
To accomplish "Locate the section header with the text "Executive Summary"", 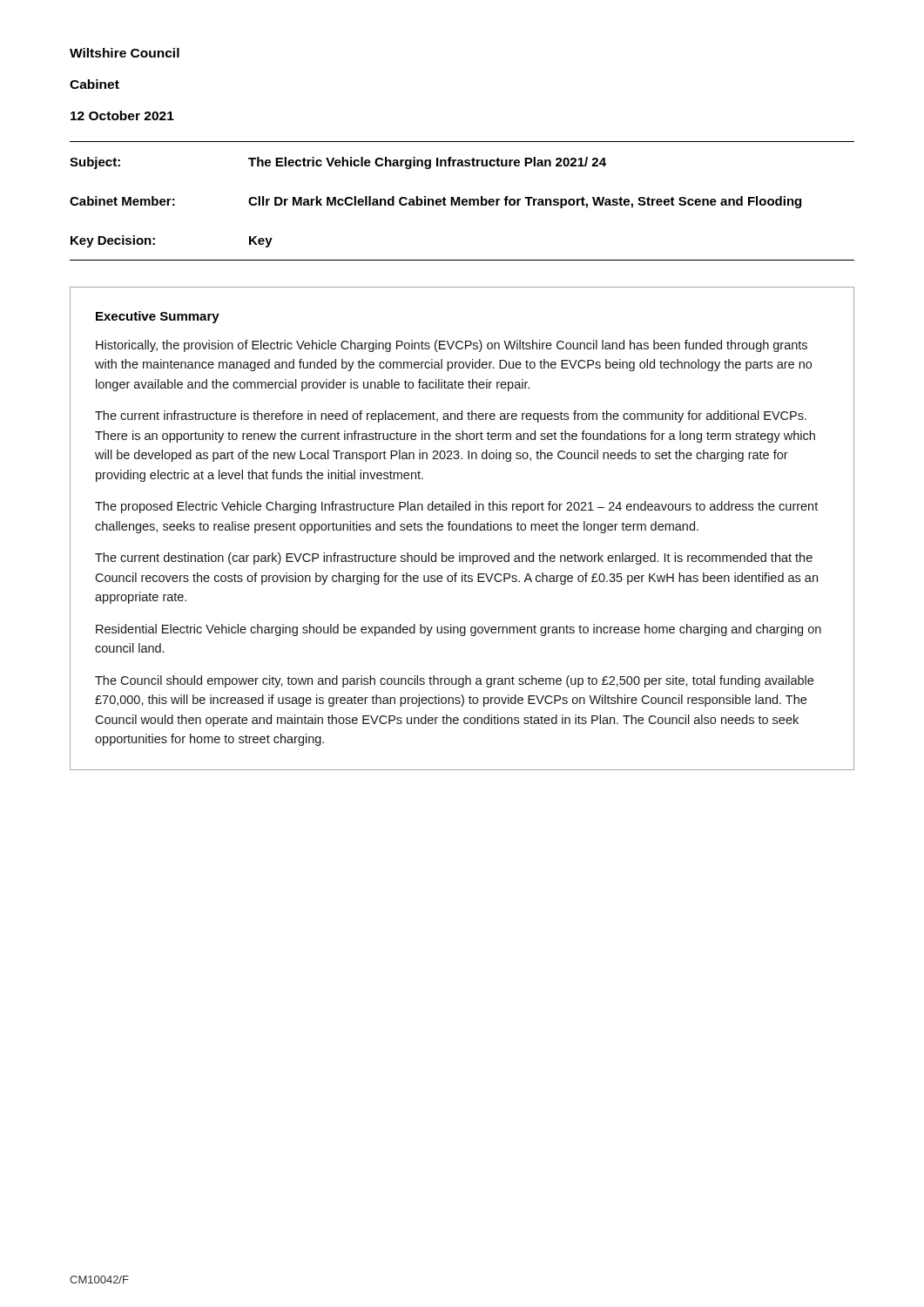I will [x=157, y=316].
